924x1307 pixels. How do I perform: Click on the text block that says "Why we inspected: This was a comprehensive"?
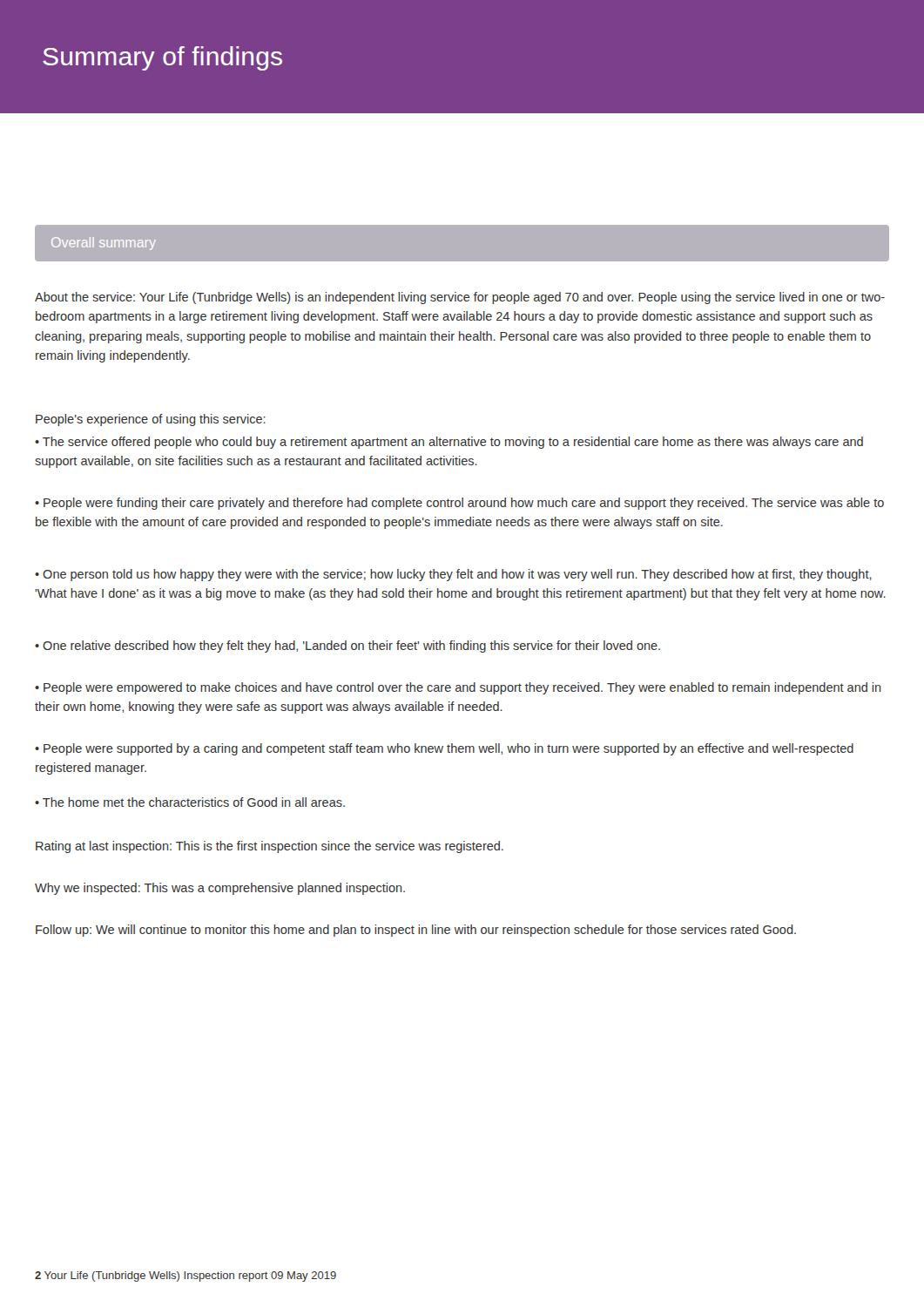coord(220,888)
